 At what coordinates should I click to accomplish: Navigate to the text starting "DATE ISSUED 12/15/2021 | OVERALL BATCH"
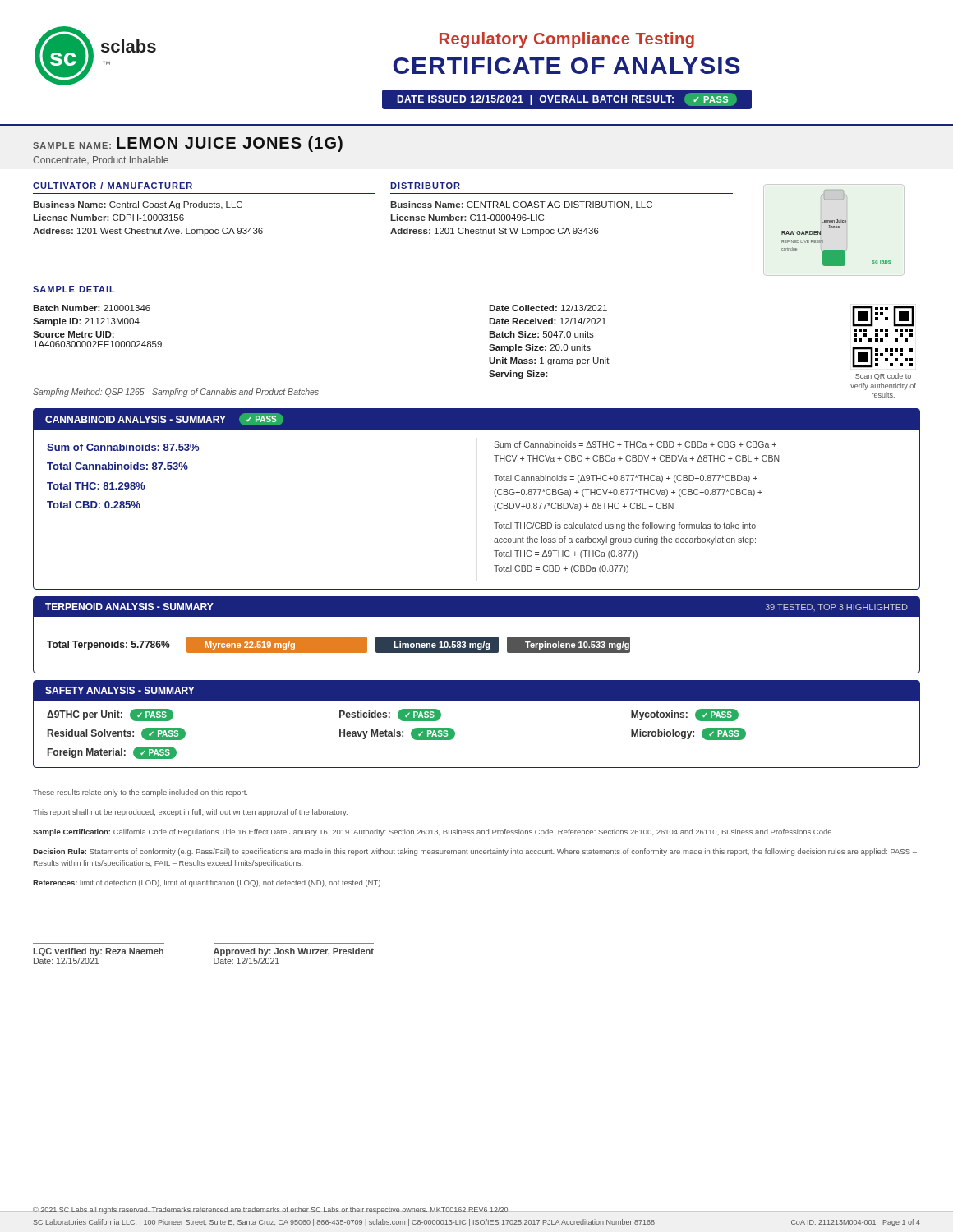[x=567, y=99]
